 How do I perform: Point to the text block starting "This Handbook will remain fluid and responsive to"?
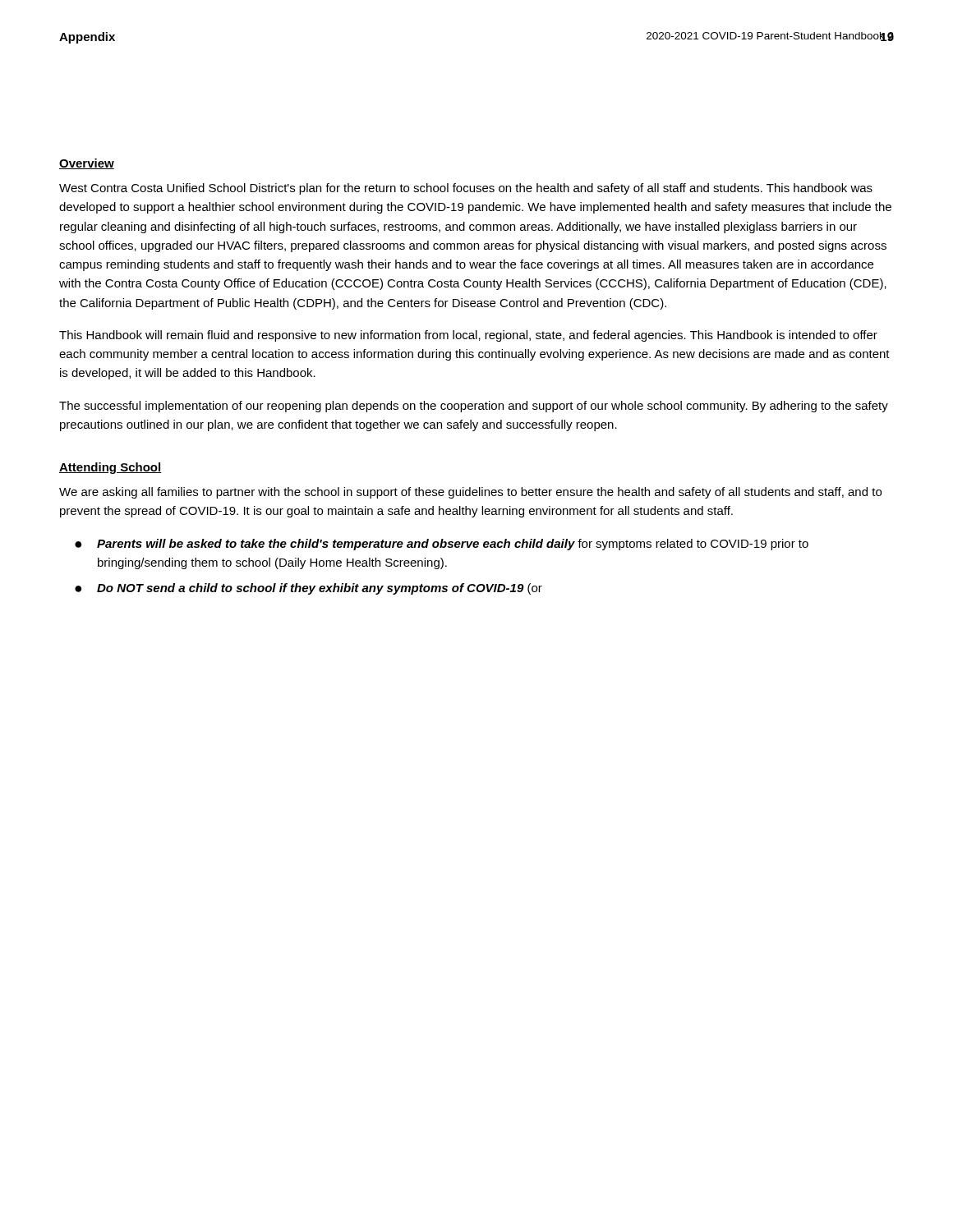474,354
